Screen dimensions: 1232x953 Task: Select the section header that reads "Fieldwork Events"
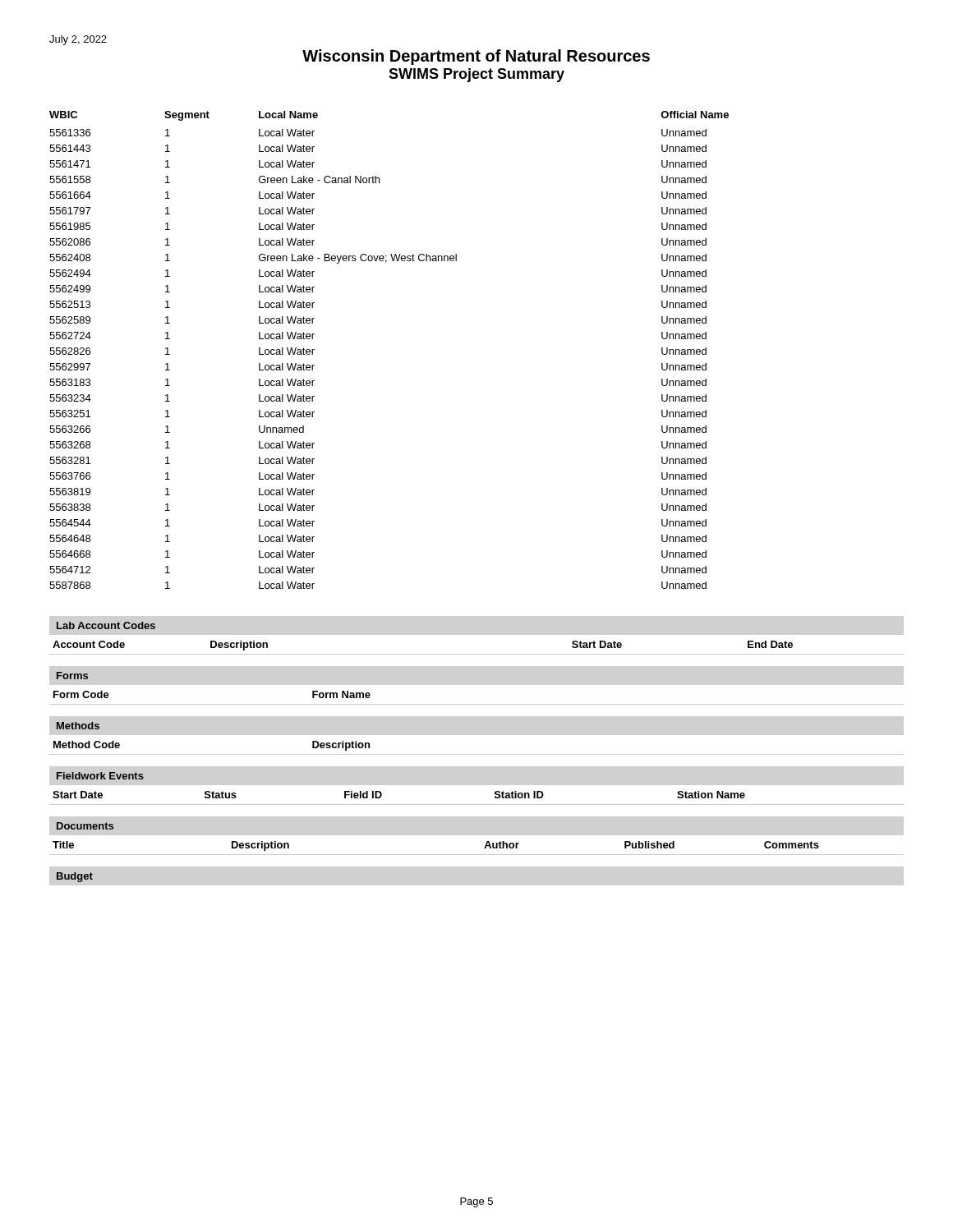(x=100, y=776)
